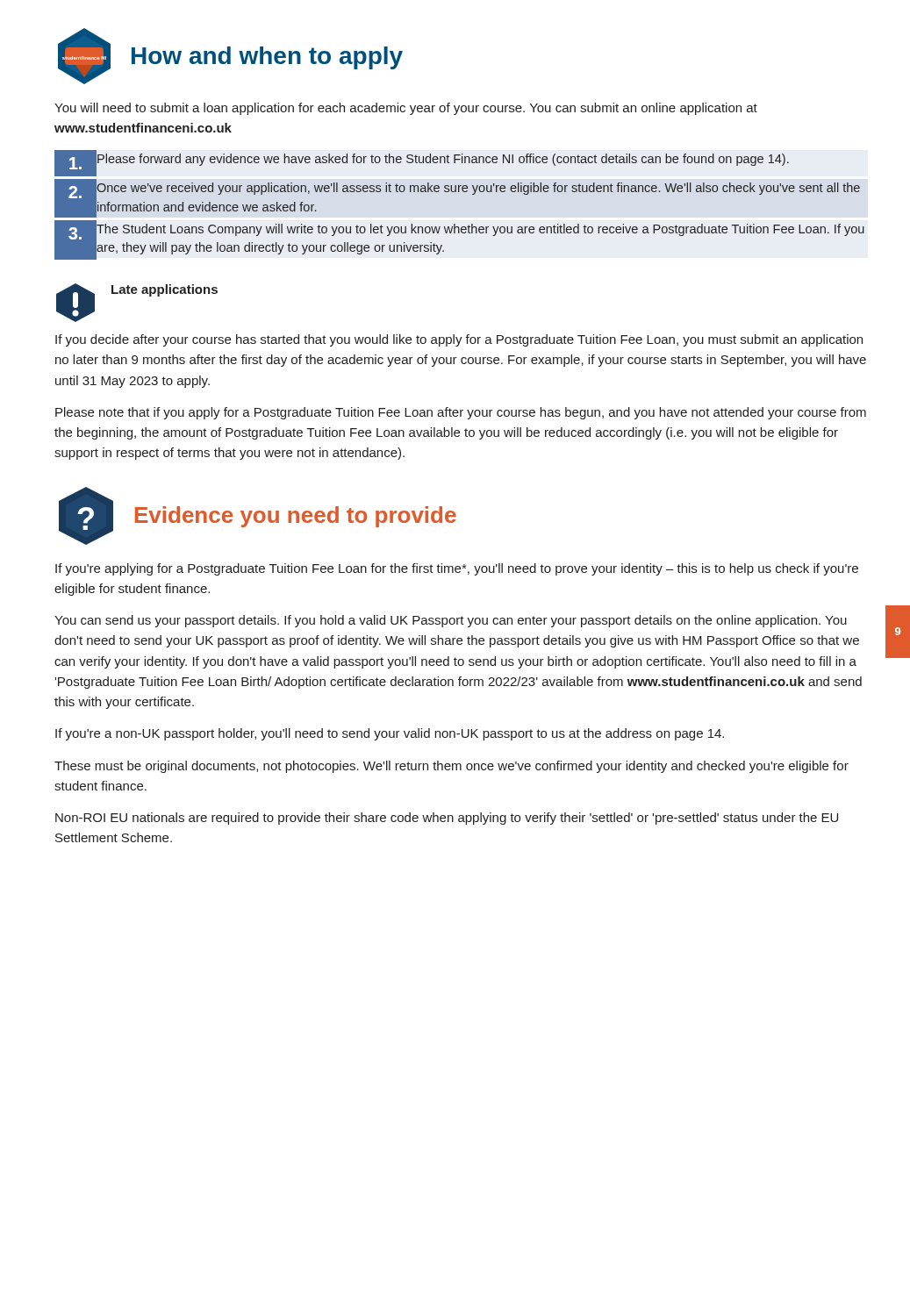Point to the passage starting "Late applications"

164,289
